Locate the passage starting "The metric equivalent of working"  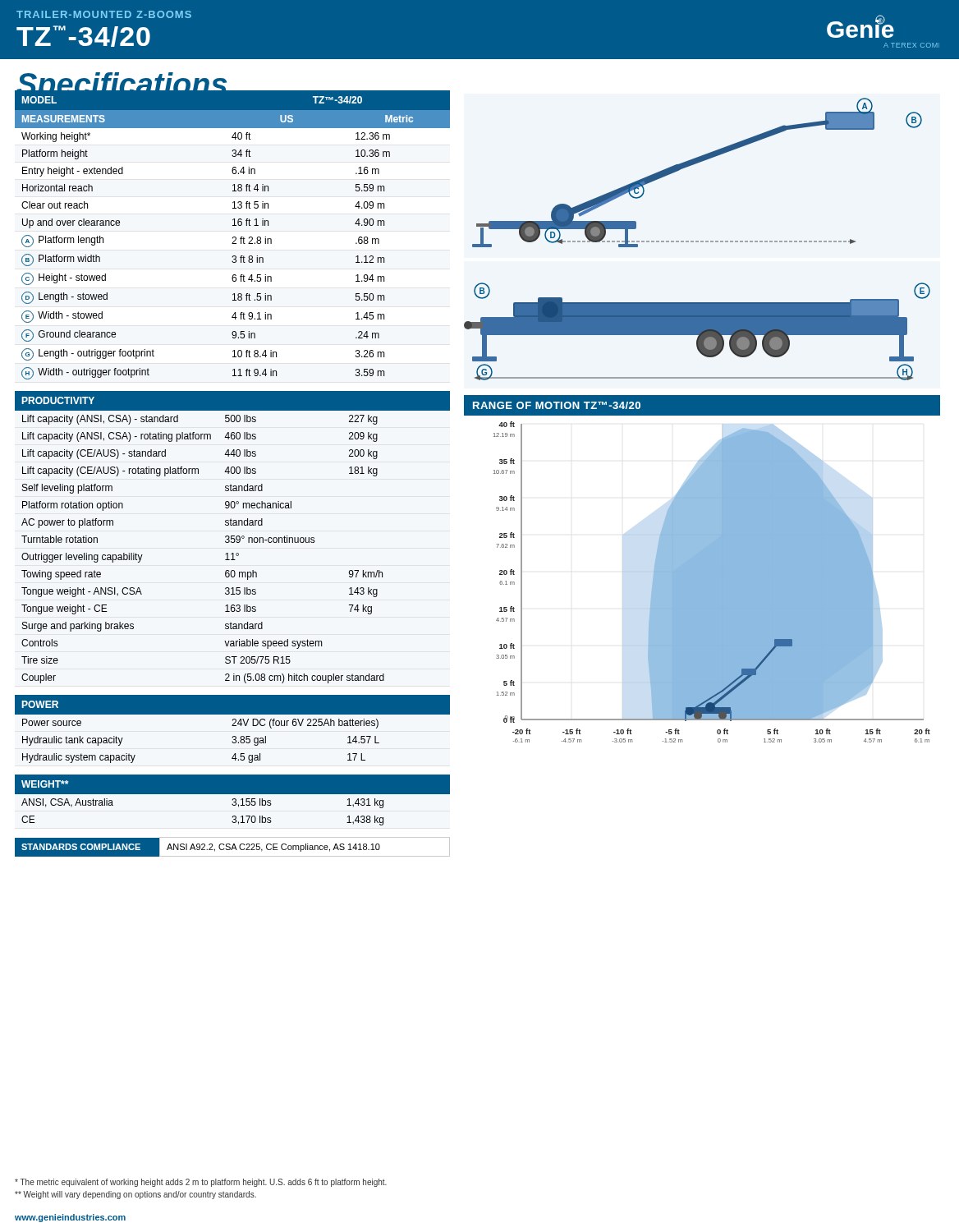201,1188
